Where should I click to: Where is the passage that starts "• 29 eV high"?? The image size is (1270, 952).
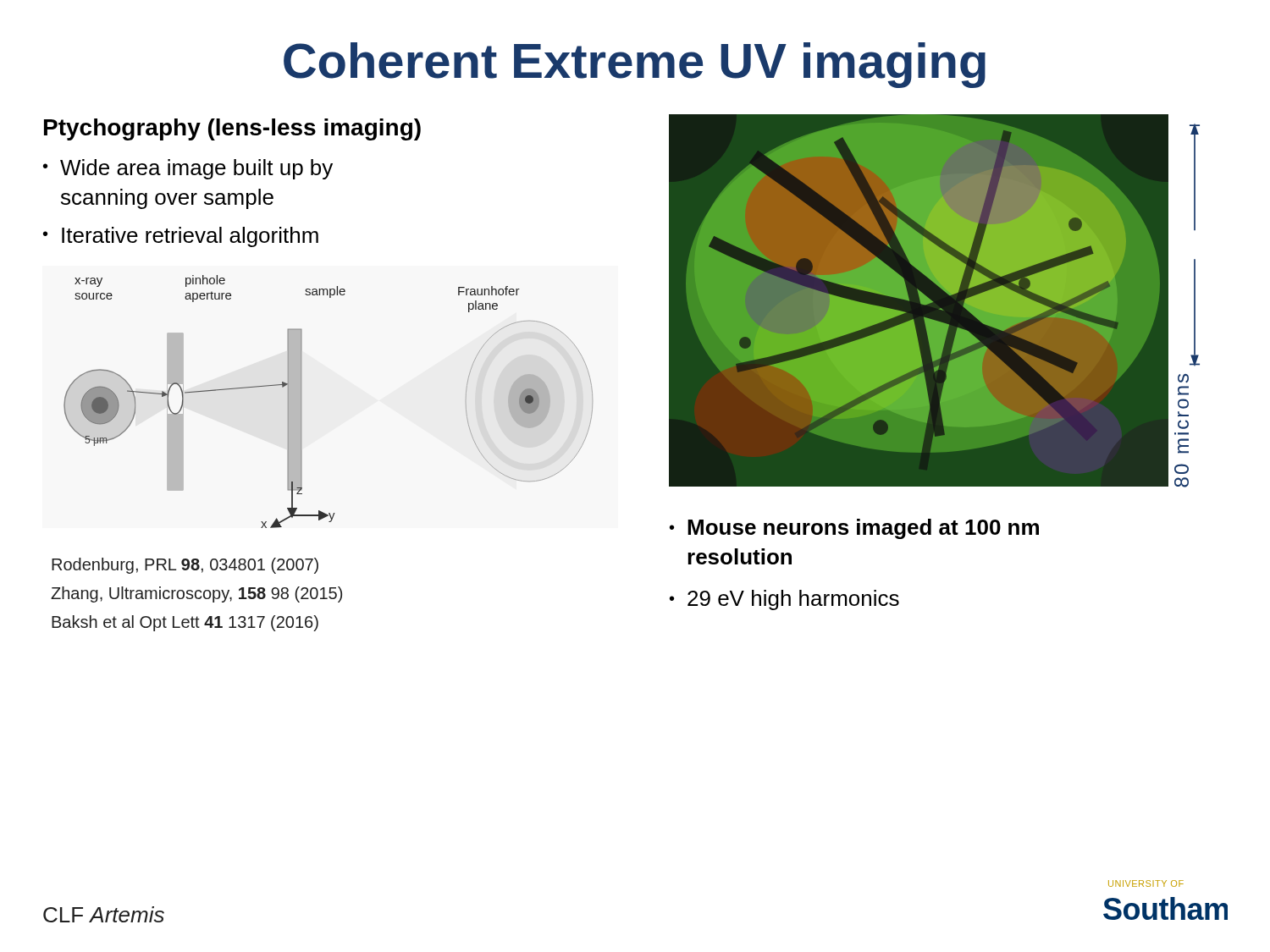click(784, 599)
